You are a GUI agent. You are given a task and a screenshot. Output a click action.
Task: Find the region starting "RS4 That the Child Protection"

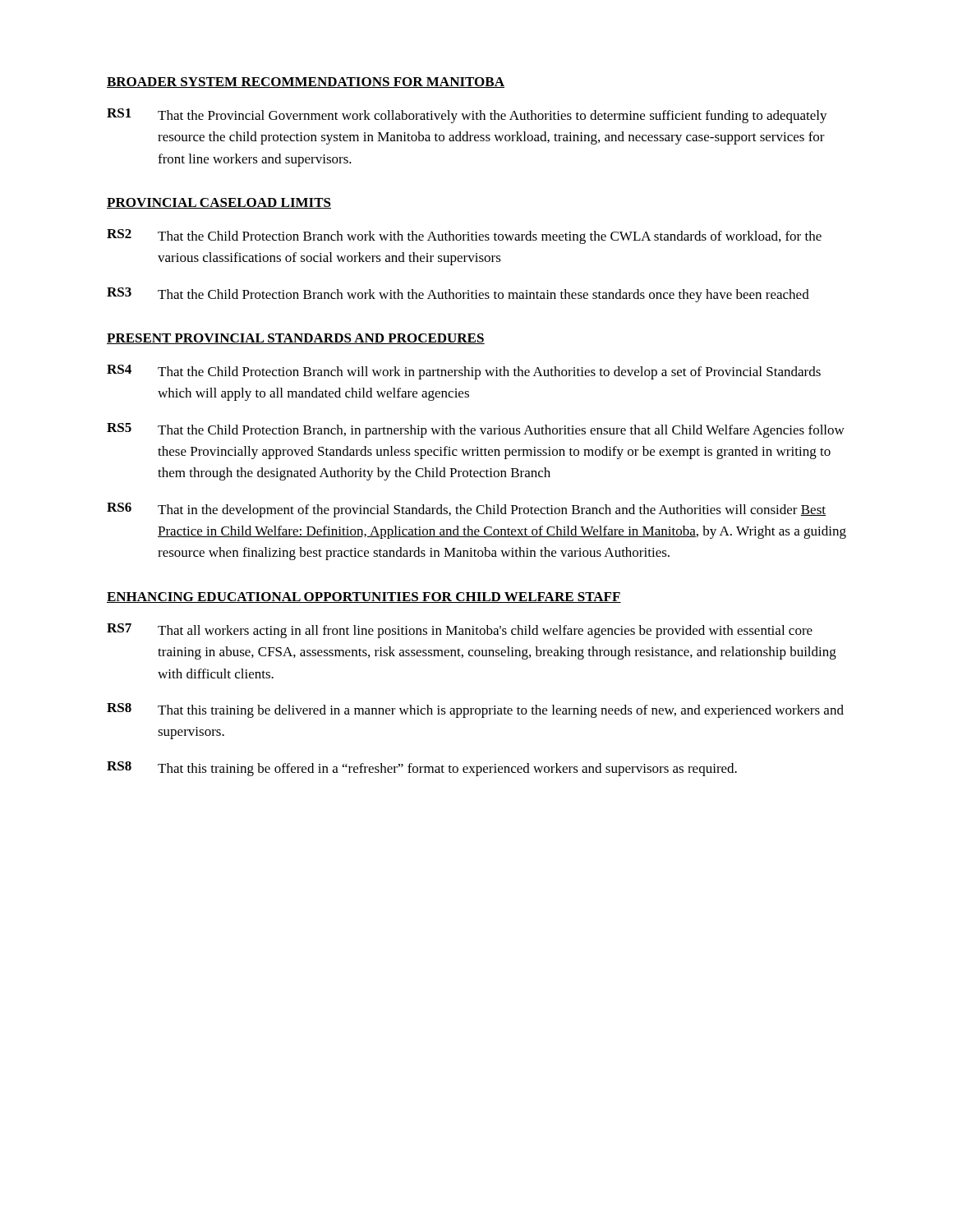point(476,383)
